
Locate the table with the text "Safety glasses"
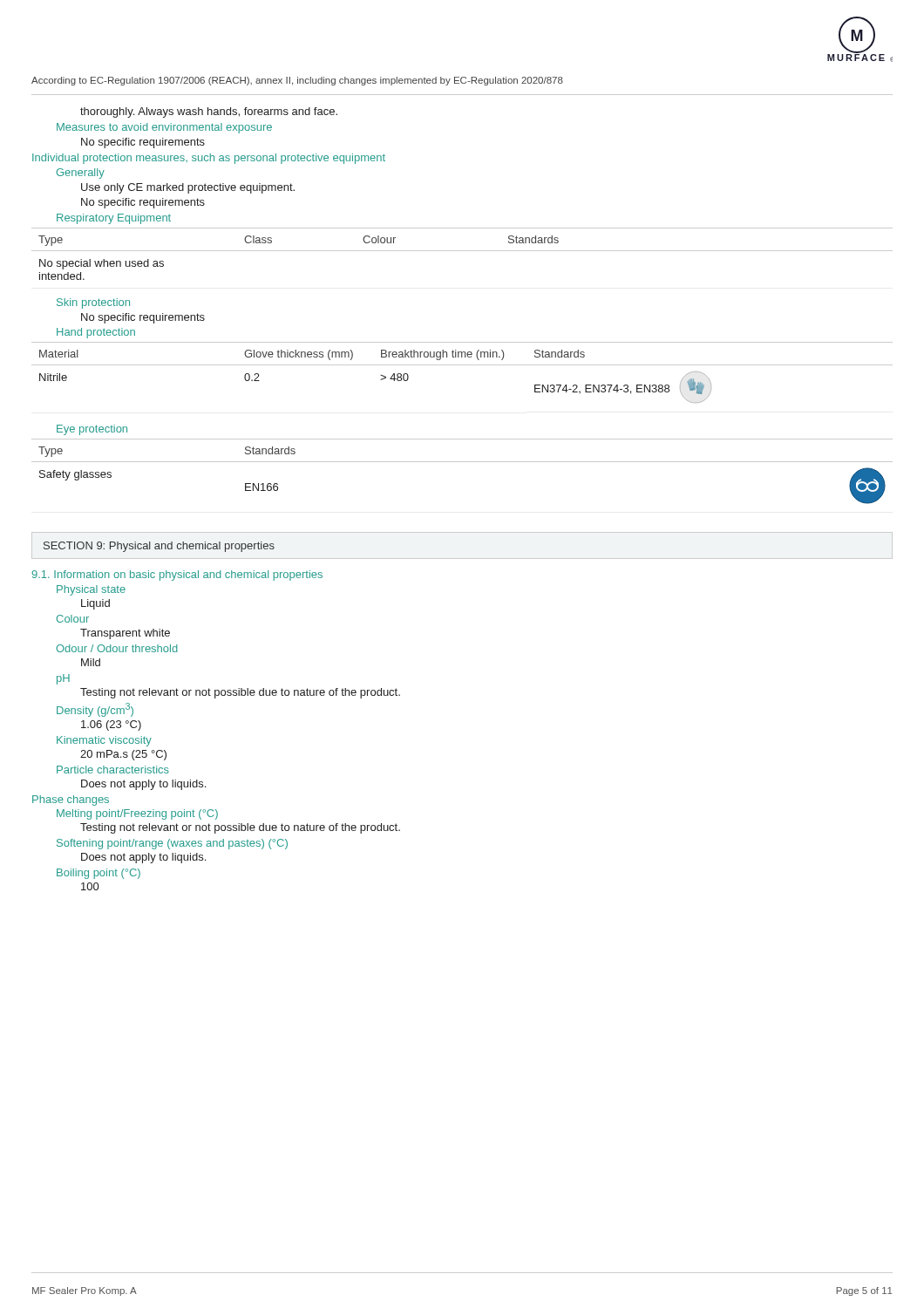tap(462, 475)
